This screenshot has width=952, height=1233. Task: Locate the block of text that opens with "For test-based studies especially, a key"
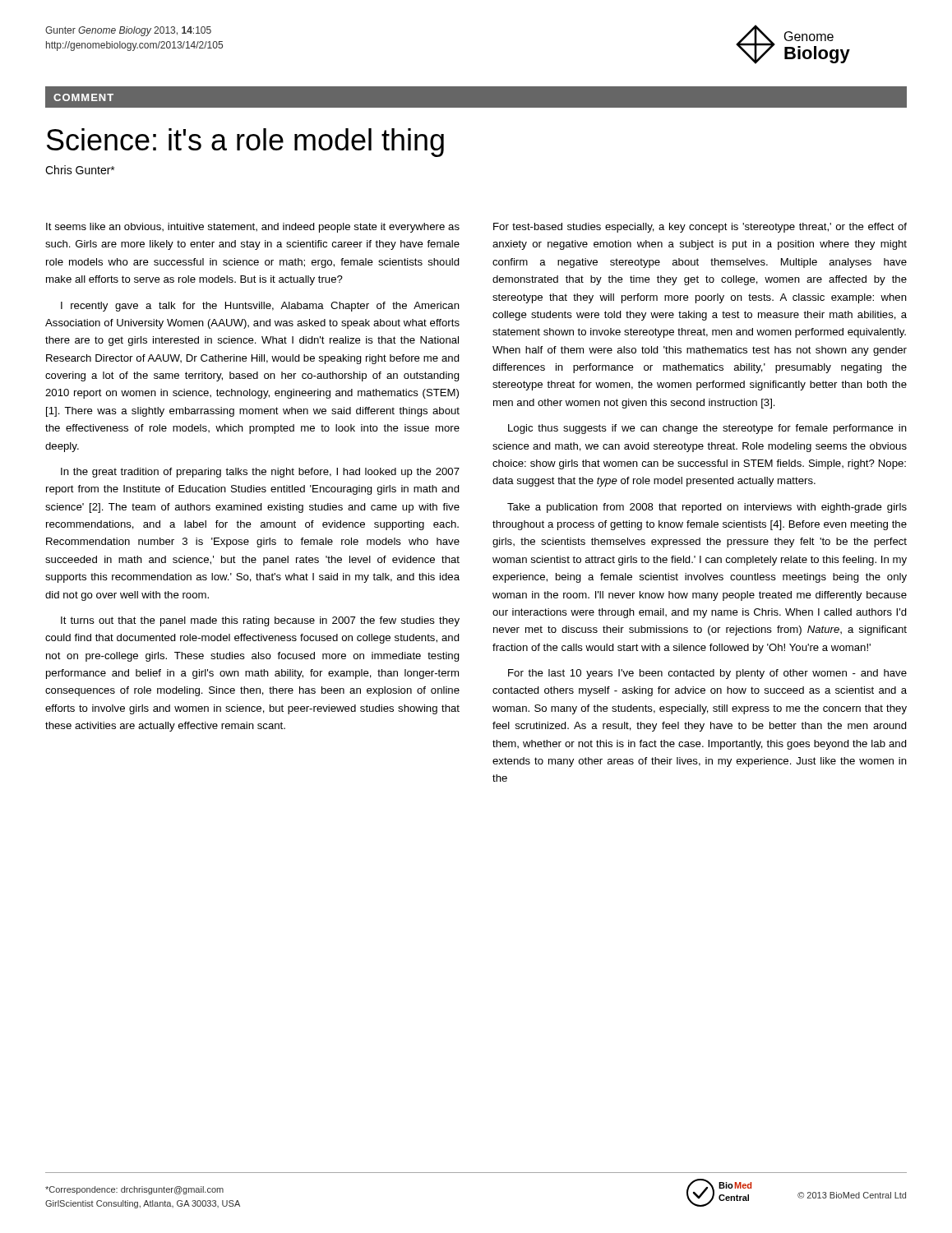(700, 503)
